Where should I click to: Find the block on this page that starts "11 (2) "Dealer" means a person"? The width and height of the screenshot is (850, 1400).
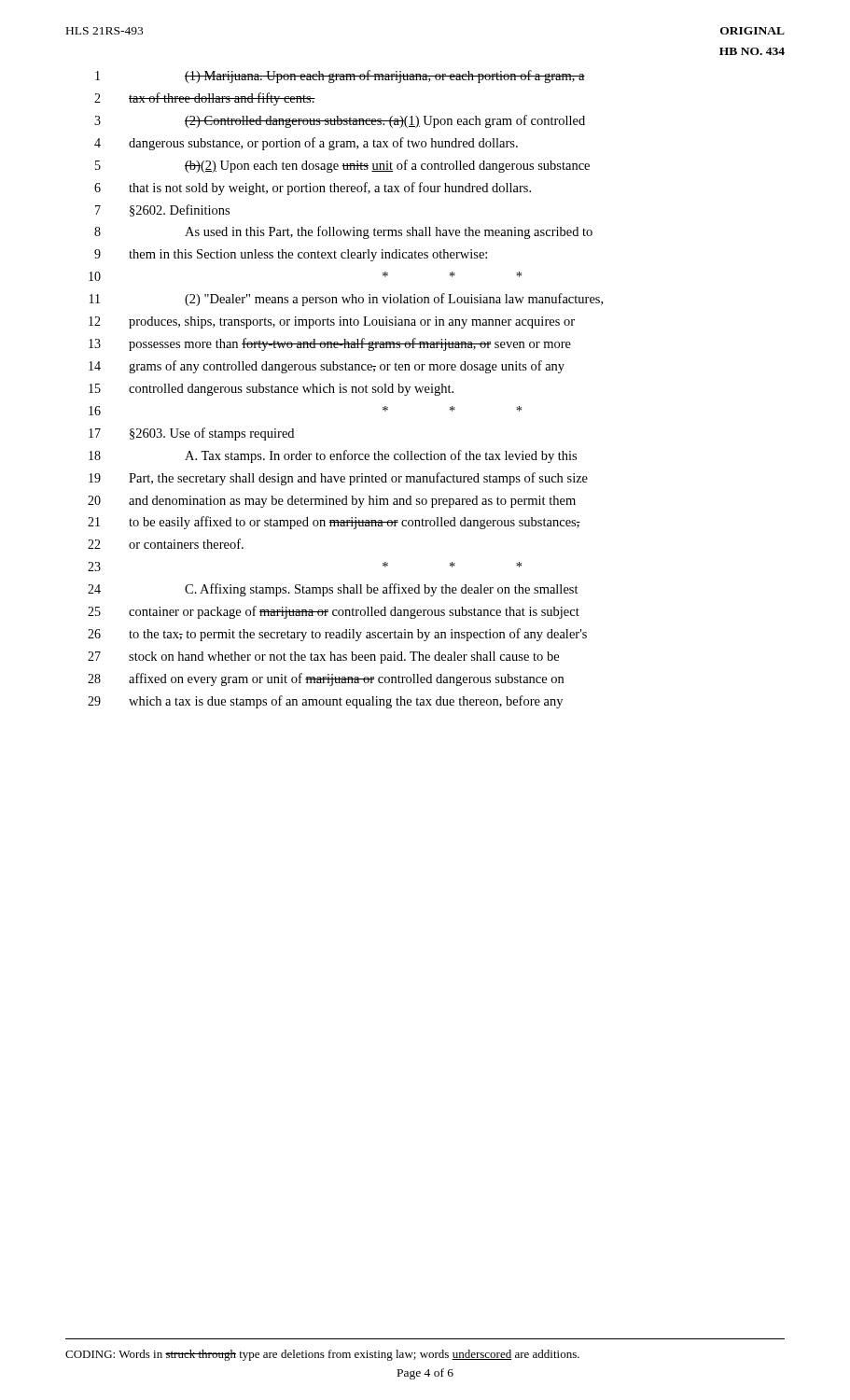tap(425, 300)
